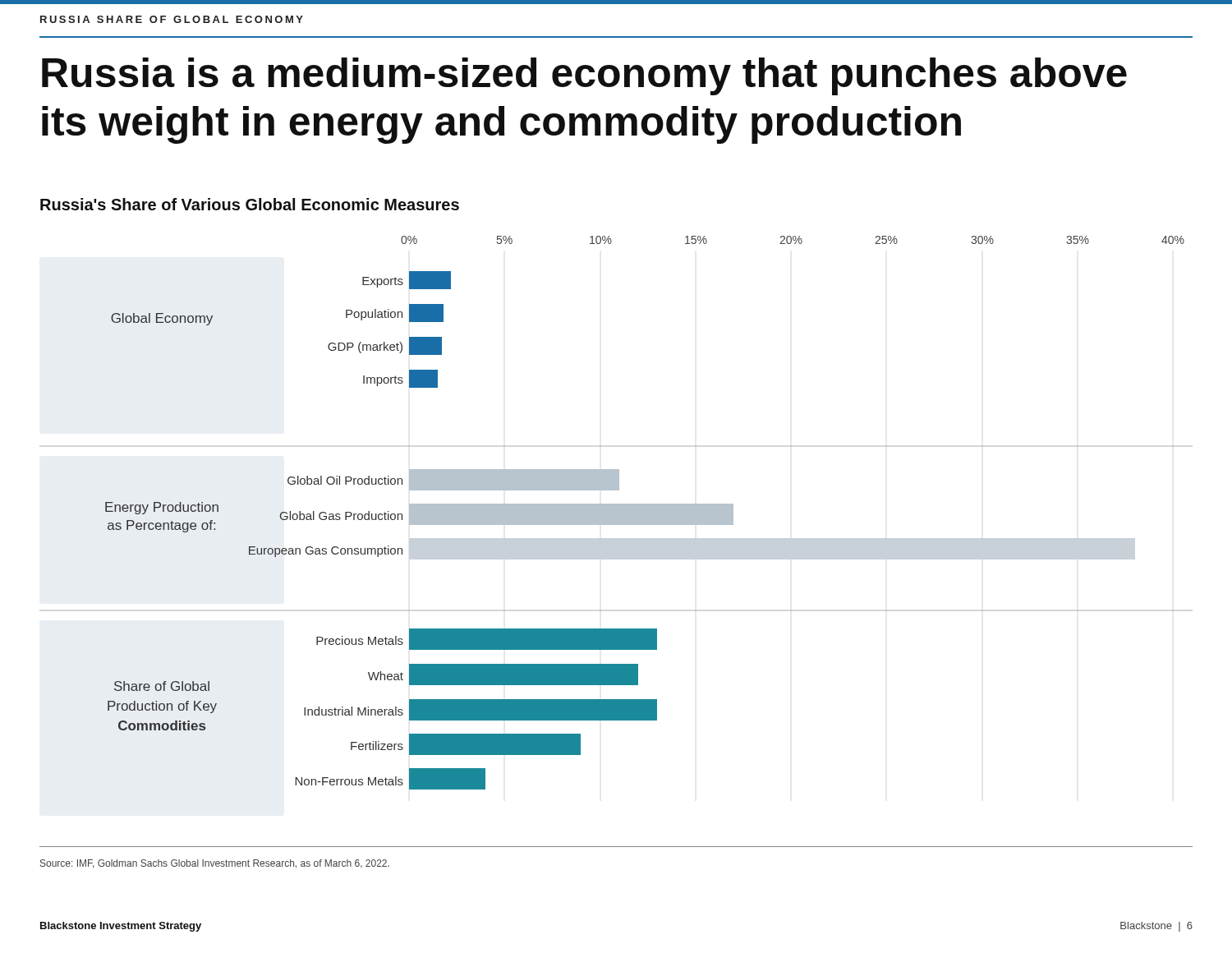
Task: Click the section header that begins "Russia's Share of Various Global"
Action: [250, 205]
